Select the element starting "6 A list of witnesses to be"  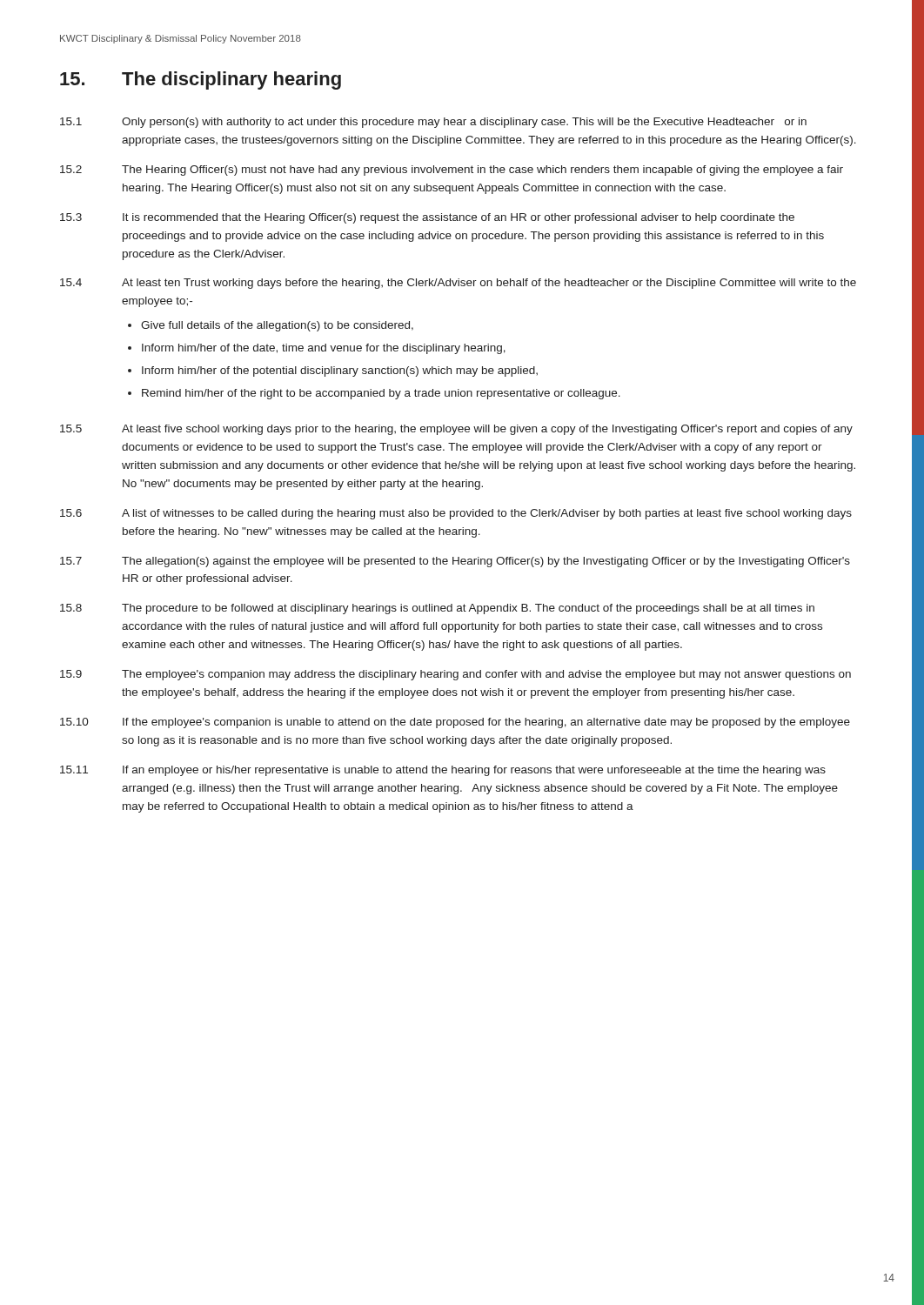point(458,522)
